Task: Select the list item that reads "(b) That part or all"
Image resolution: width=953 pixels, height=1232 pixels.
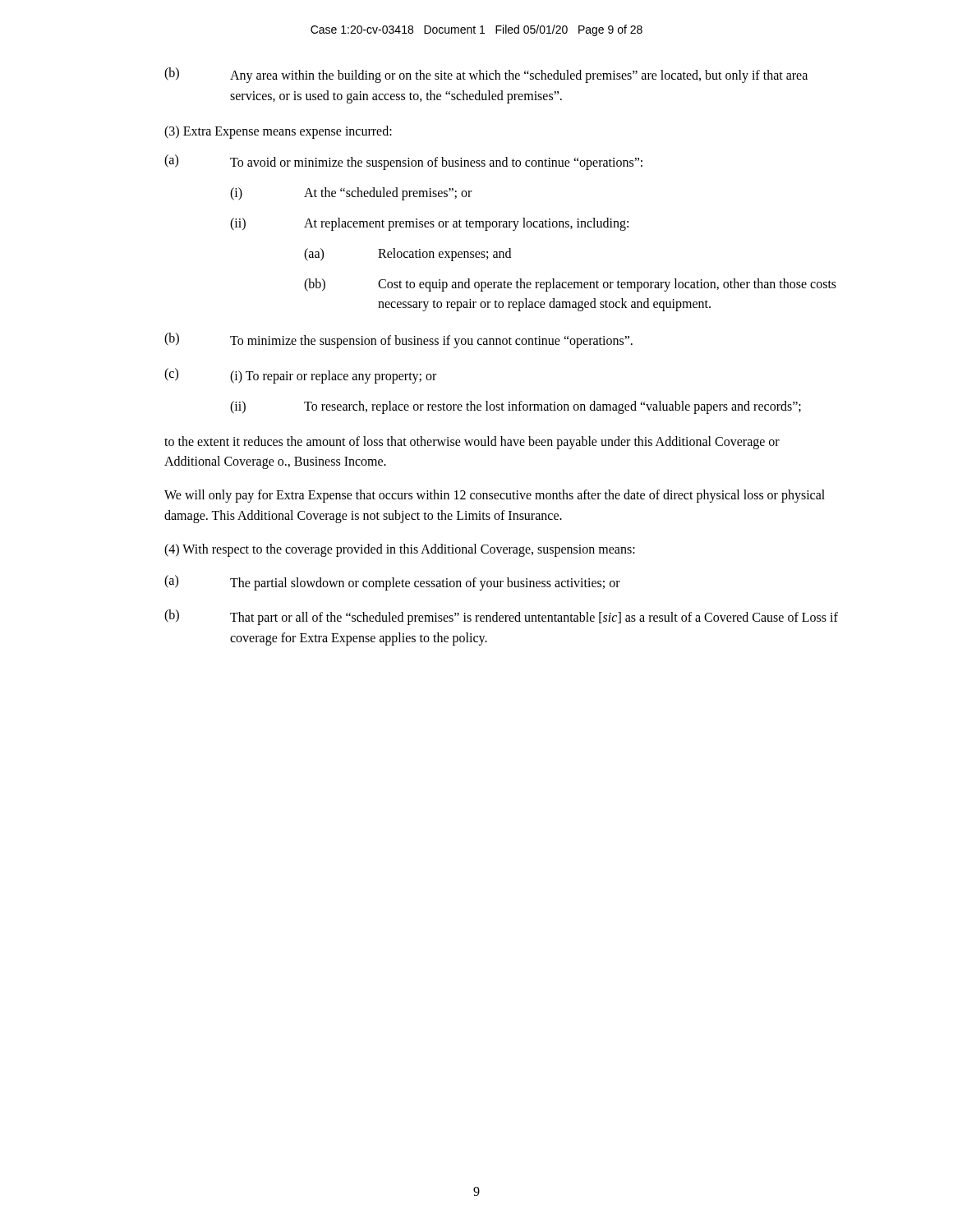Action: [501, 628]
